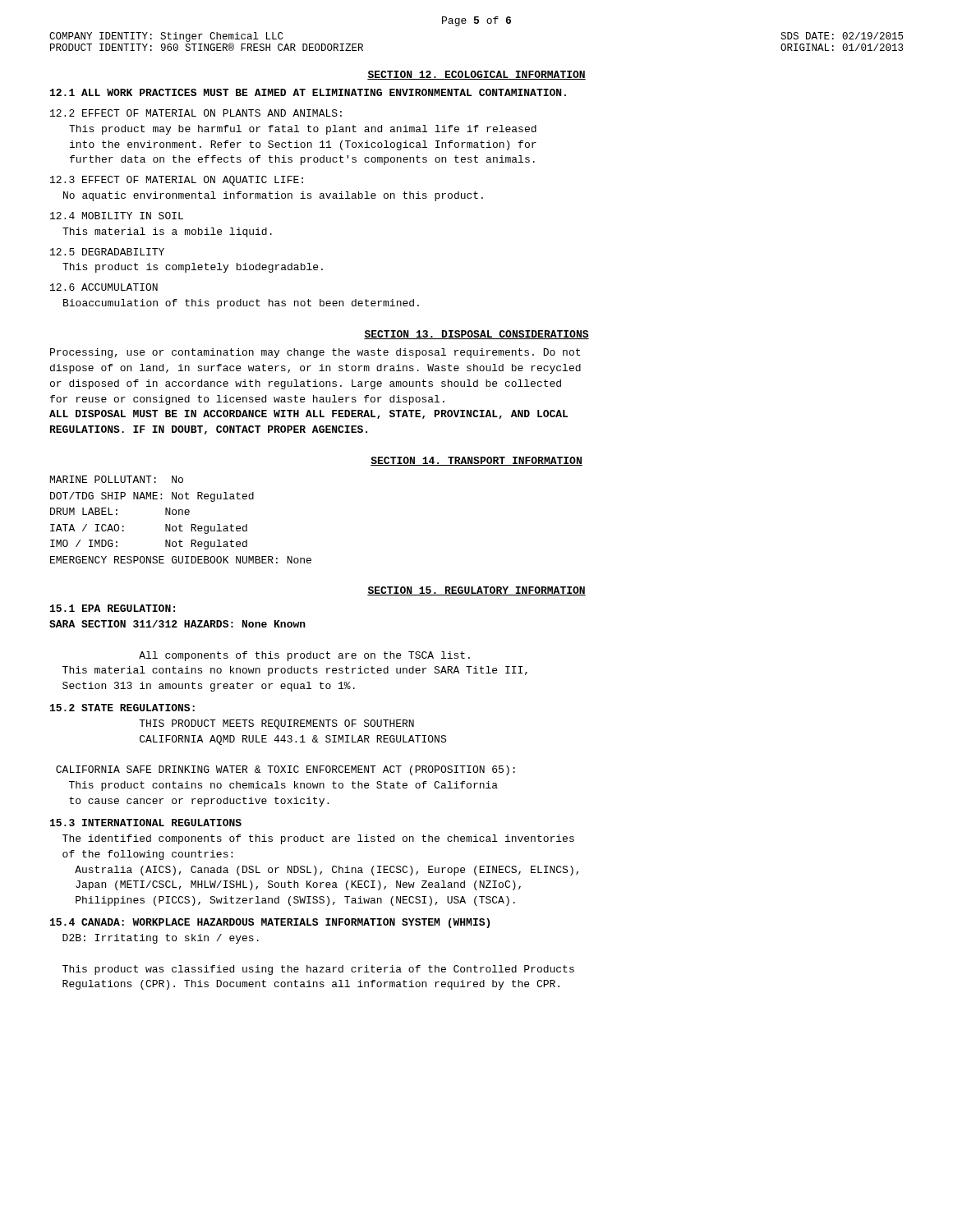This screenshot has height=1232, width=953.
Task: Select the text starting "2 STATE REGULATIONS:"
Action: click(283, 755)
